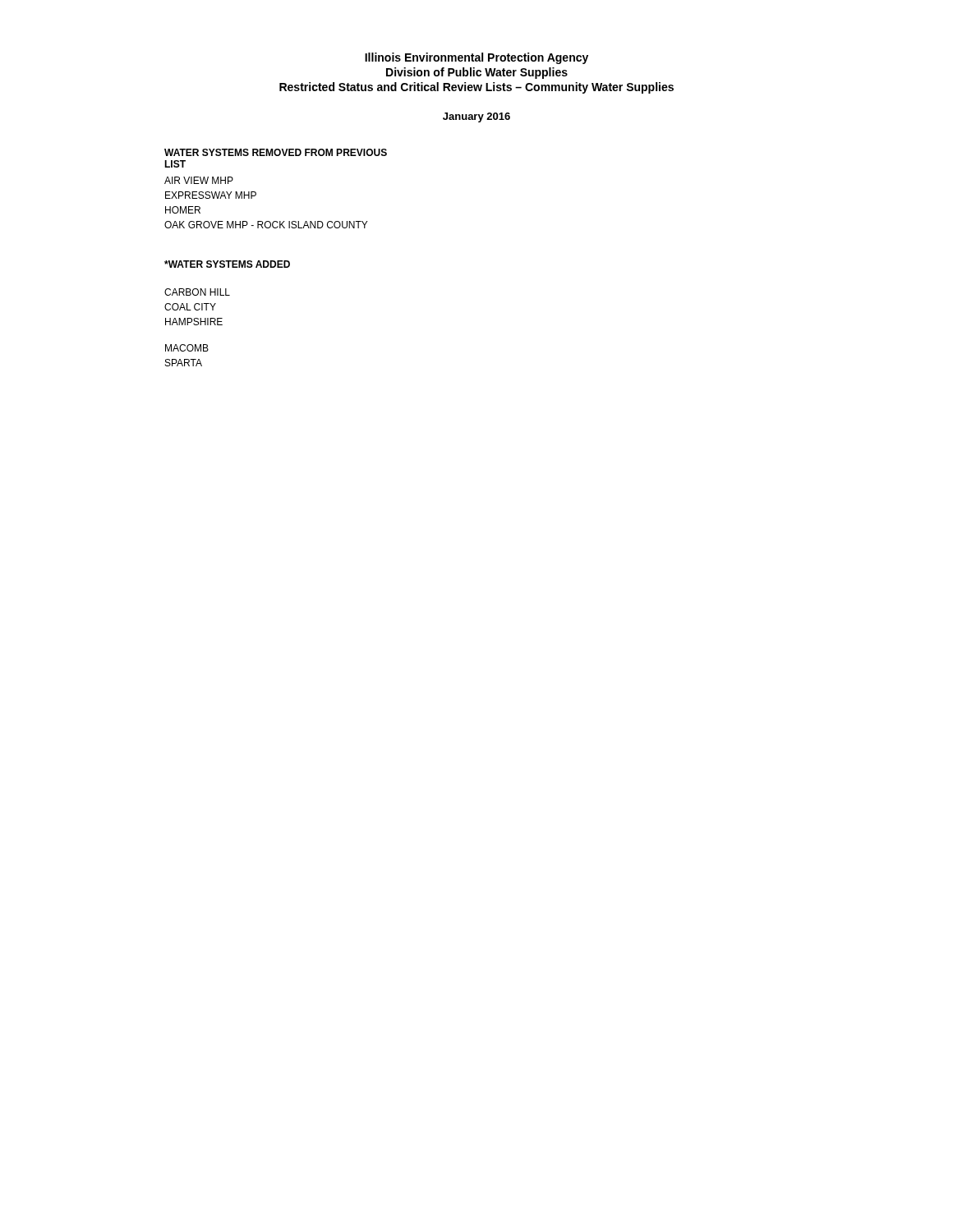Locate the section header that says "WATER SYSTEMS REMOVED FROM"

pos(276,158)
